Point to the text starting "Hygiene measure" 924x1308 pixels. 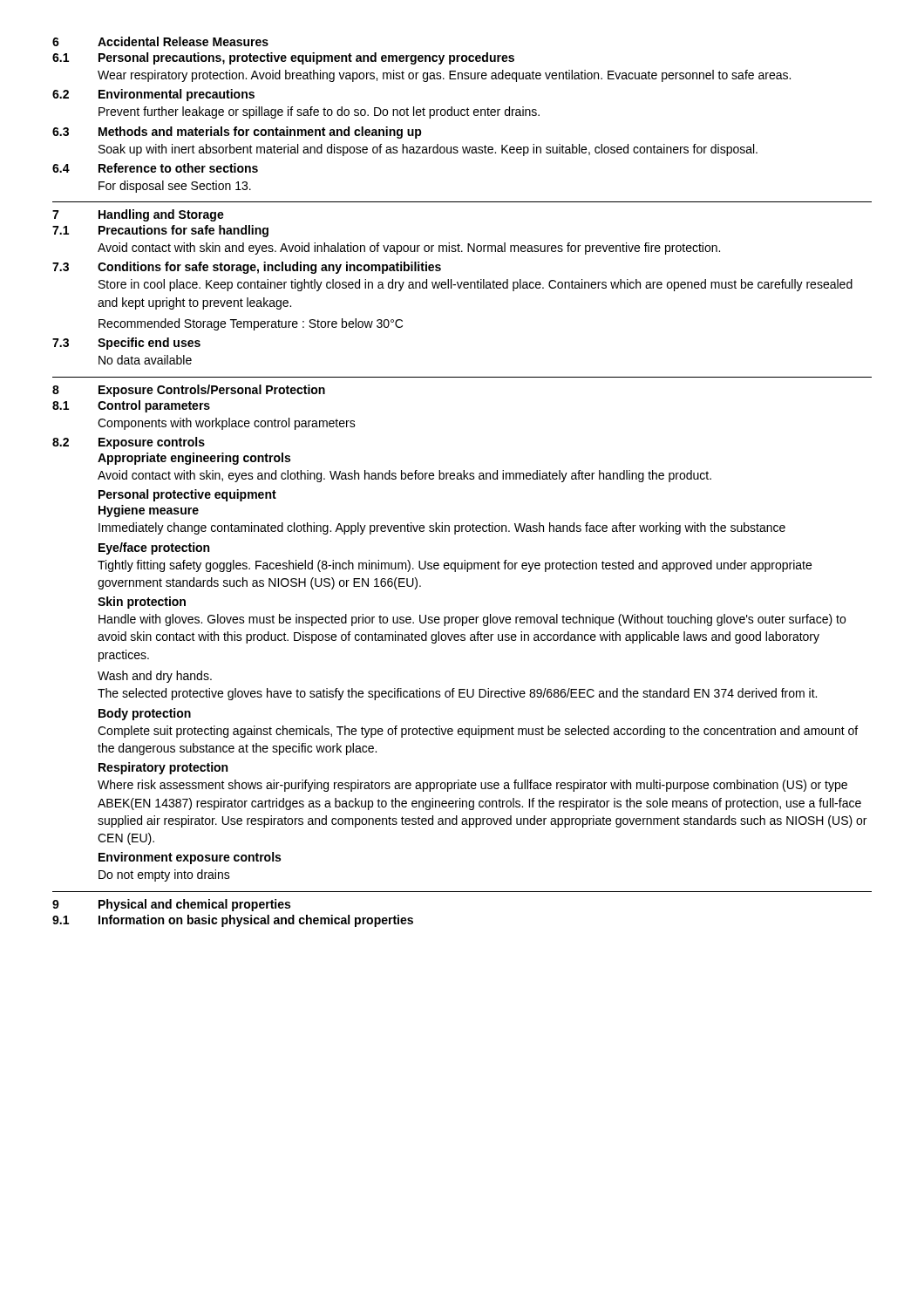pyautogui.click(x=149, y=511)
